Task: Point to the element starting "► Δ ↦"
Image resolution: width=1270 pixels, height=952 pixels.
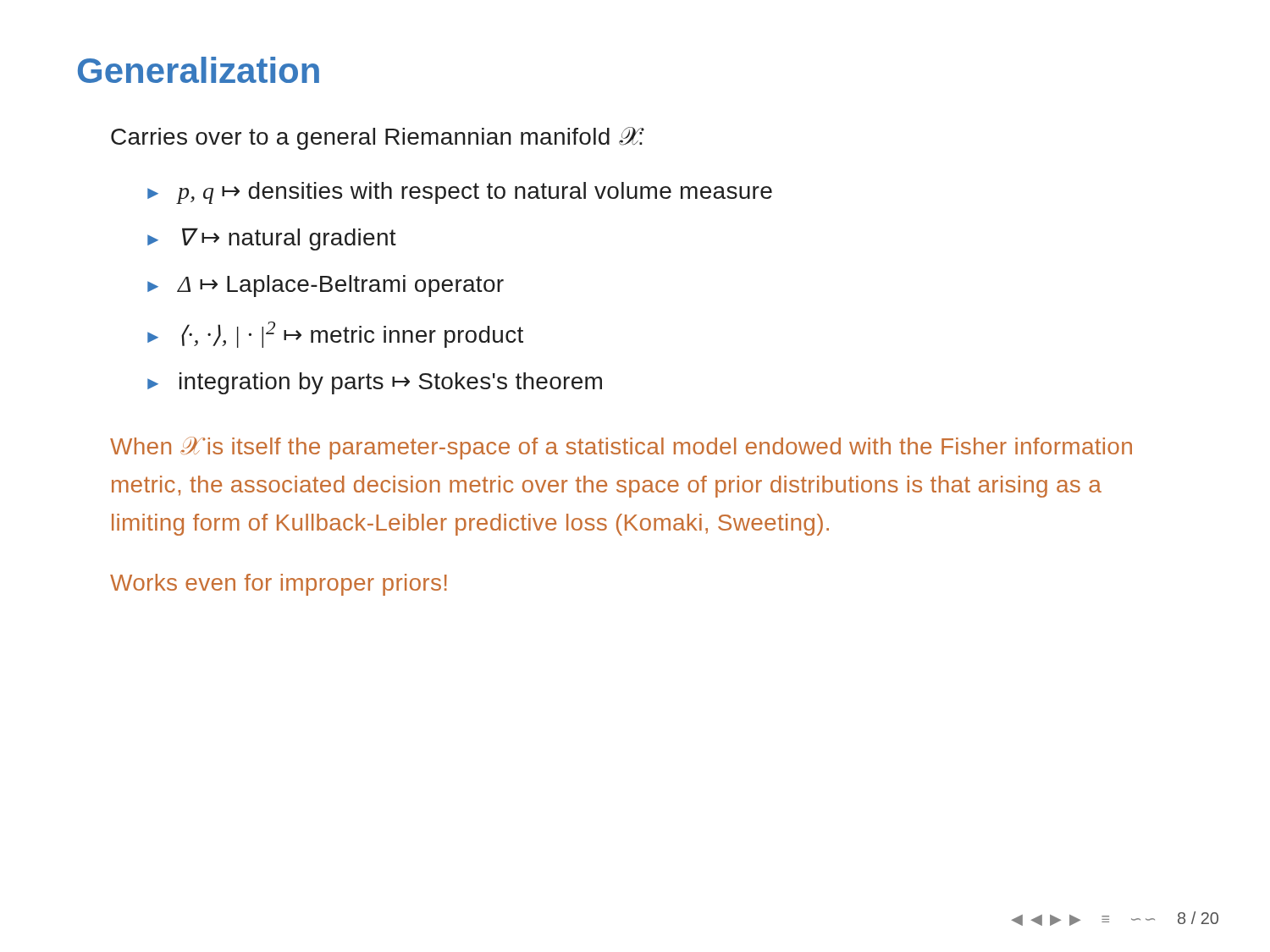Action: [324, 284]
